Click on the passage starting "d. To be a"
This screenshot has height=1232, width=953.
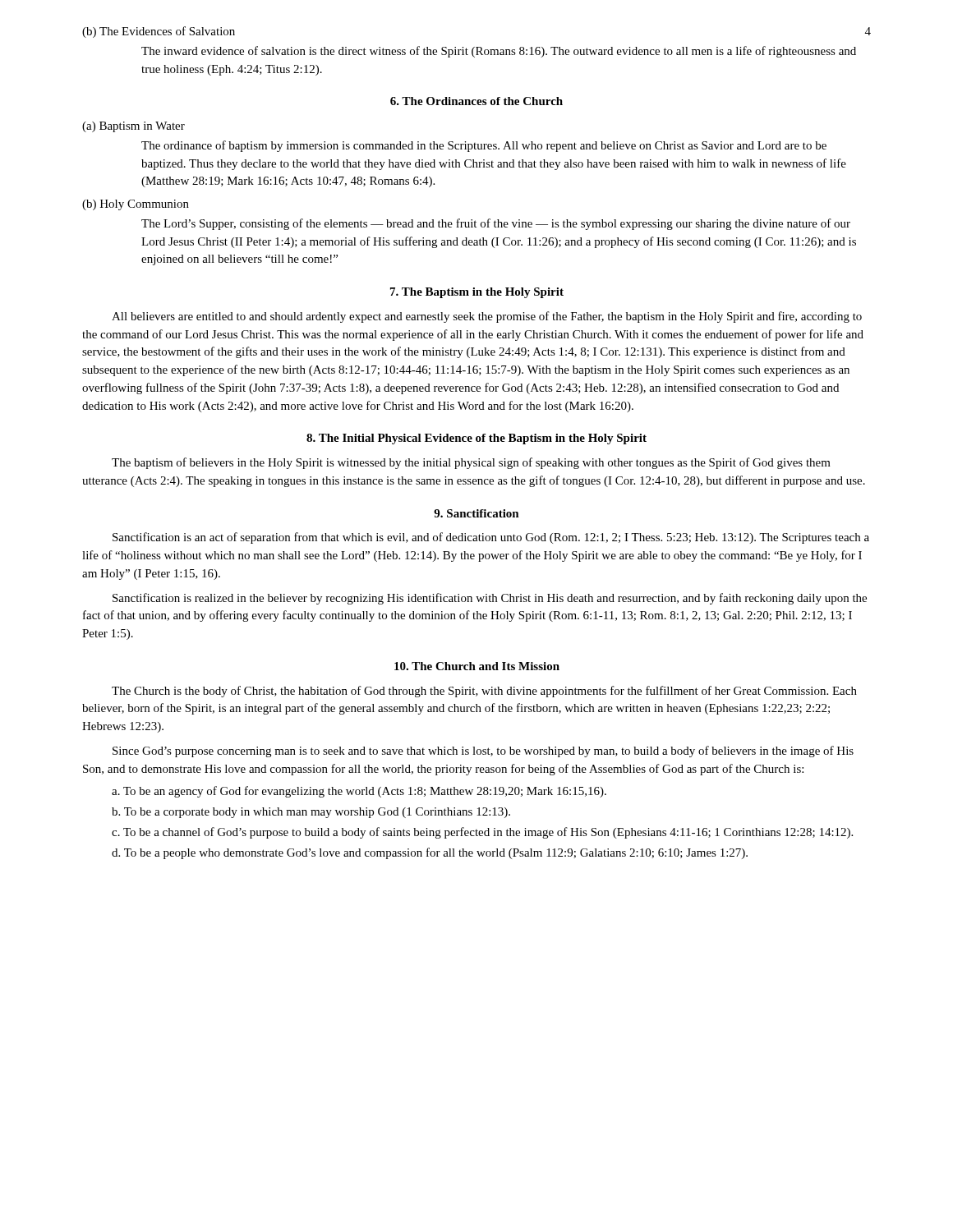(430, 852)
